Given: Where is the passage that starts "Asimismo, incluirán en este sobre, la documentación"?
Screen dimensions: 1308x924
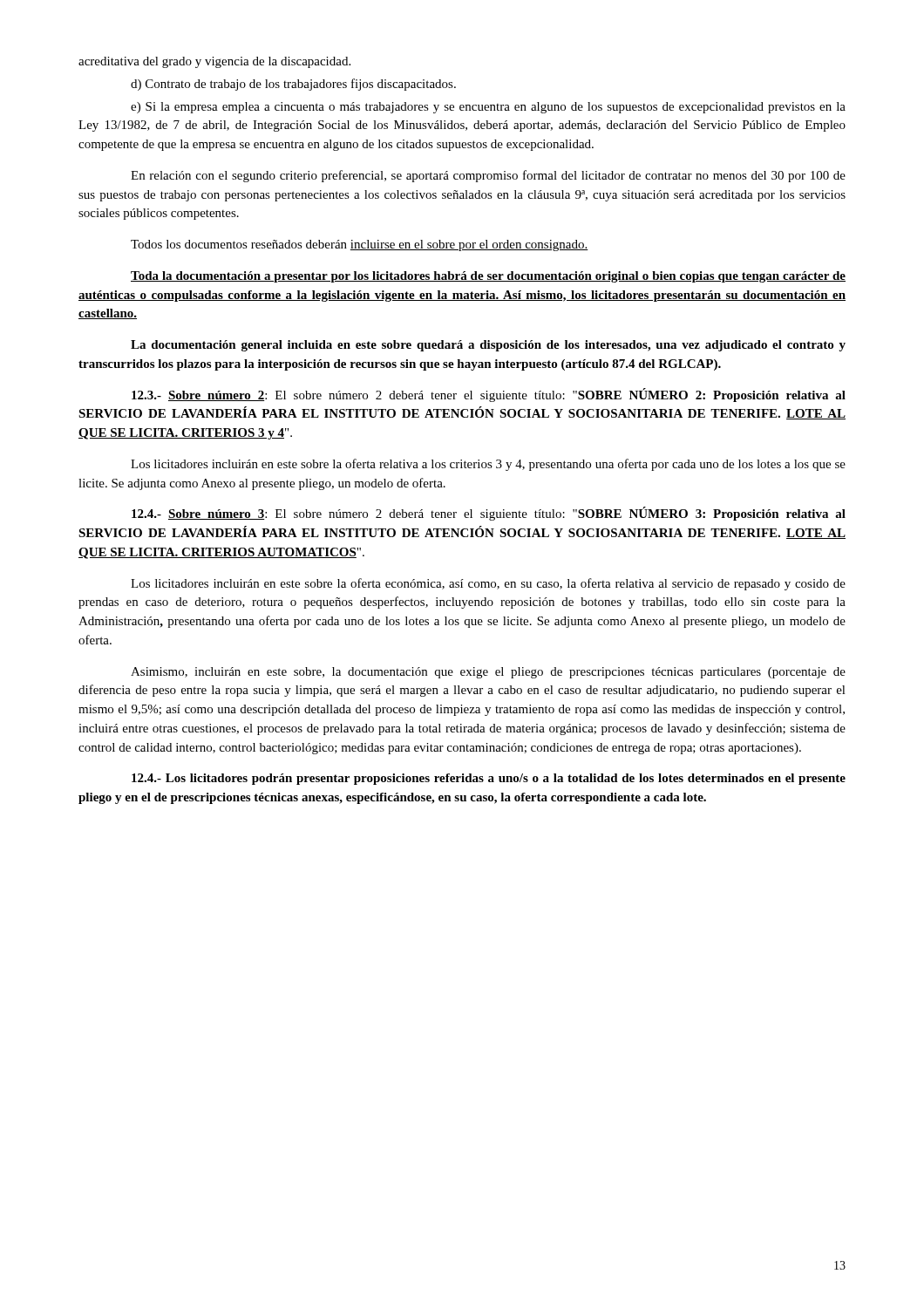Looking at the screenshot, I should pyautogui.click(x=462, y=710).
